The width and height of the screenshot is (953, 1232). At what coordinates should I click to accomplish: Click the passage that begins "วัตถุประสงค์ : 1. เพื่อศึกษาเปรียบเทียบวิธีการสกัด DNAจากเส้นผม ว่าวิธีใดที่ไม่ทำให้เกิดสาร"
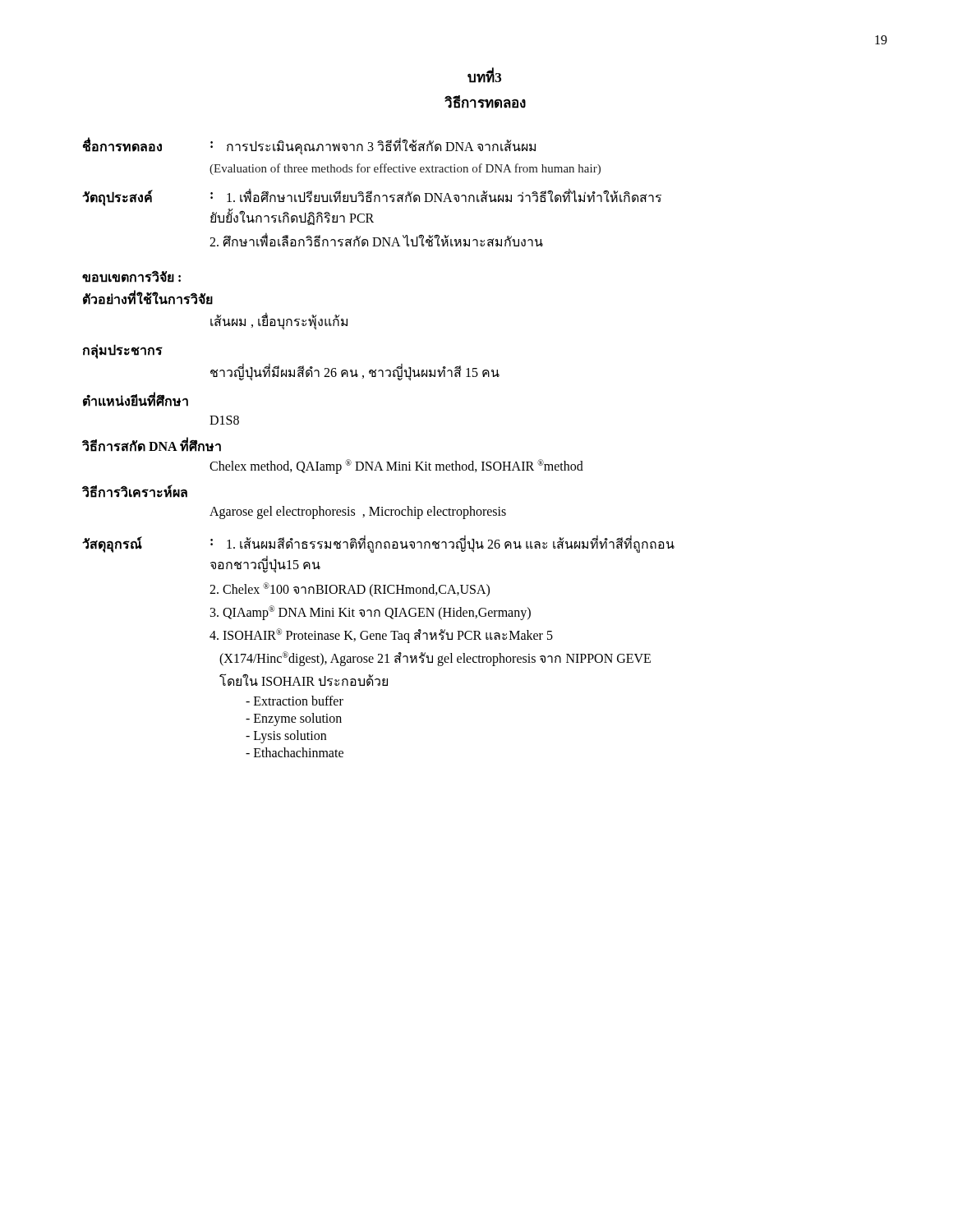pyautogui.click(x=372, y=198)
